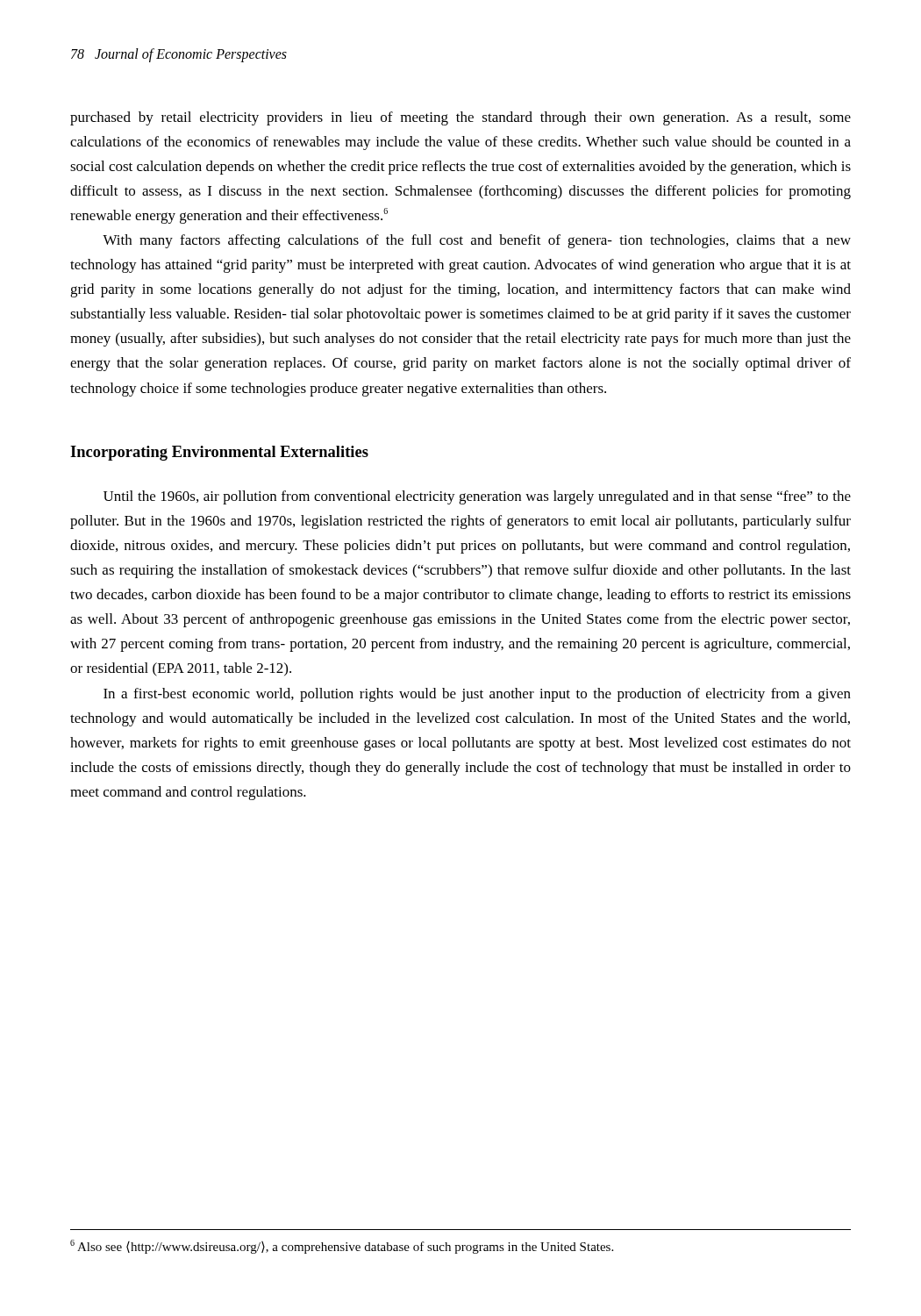The width and height of the screenshot is (921, 1316).
Task: Find a footnote
Action: click(342, 1245)
